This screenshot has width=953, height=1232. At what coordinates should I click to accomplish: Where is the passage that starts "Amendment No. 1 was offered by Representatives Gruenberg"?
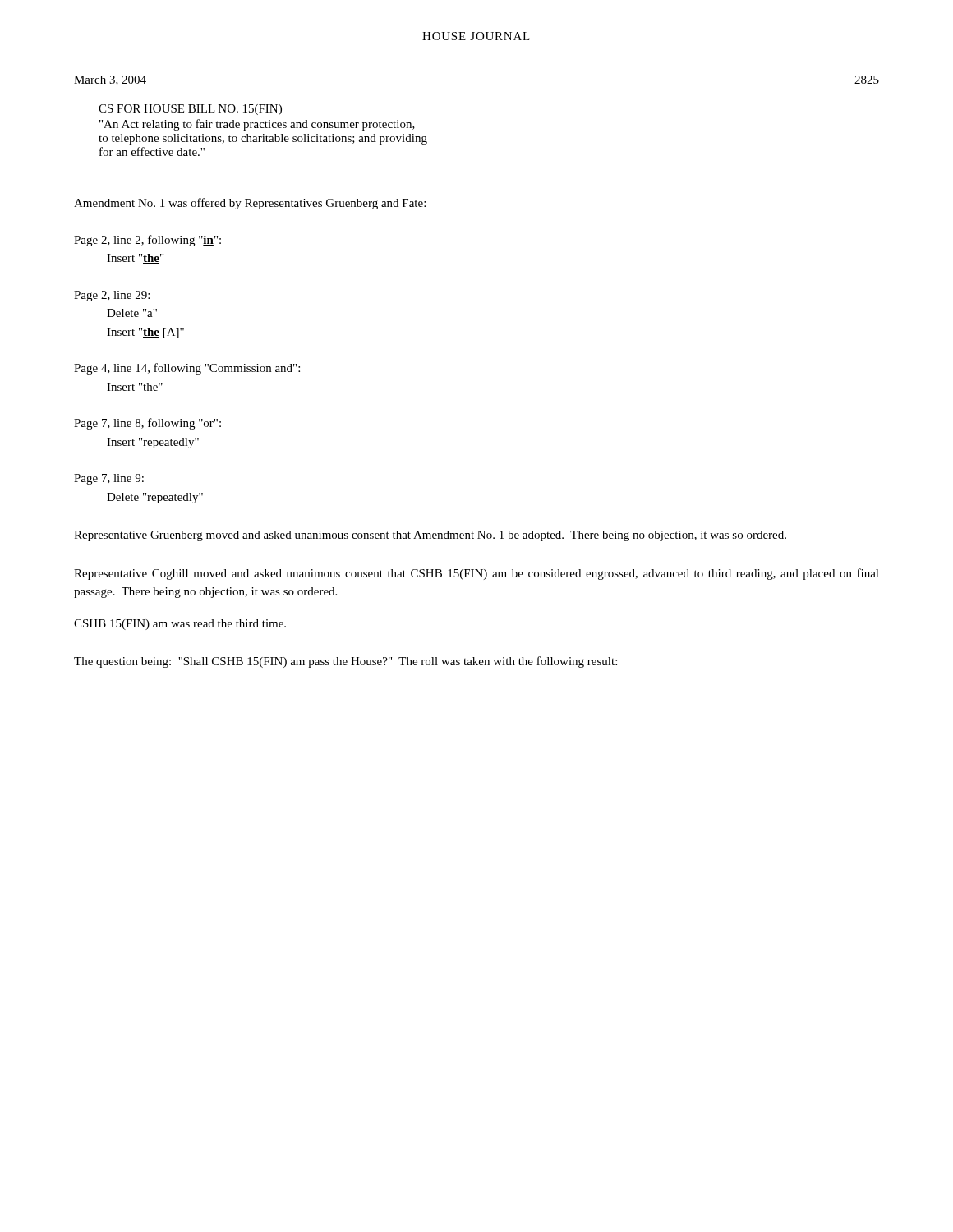[250, 203]
